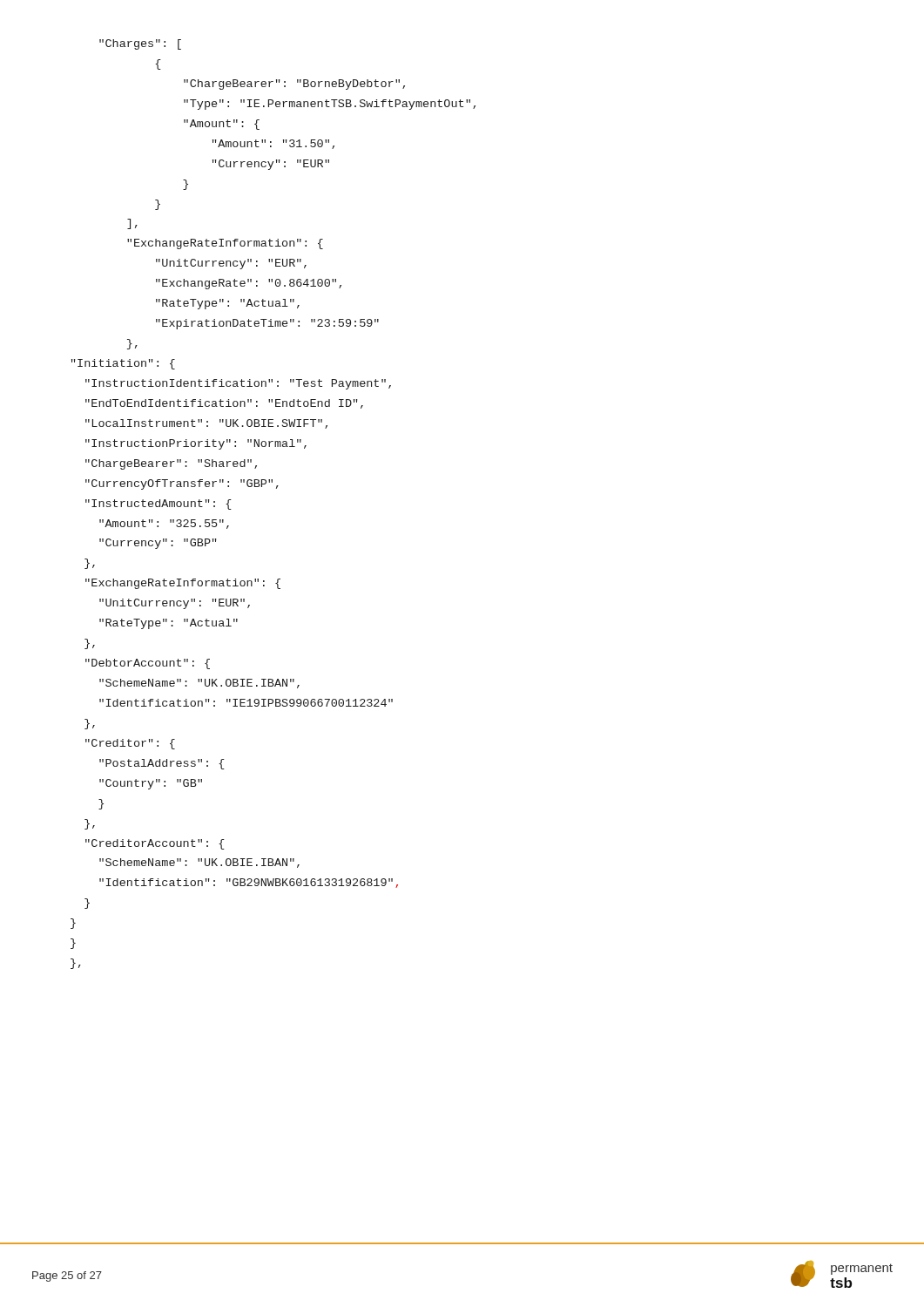Select the text block with the text ""Charges": [ { "ChargeBearer": "BorneByDebtor", "Type": "IE.PermanentTSB.SwiftPaymentOut", "Amount":"

pos(140,44)
